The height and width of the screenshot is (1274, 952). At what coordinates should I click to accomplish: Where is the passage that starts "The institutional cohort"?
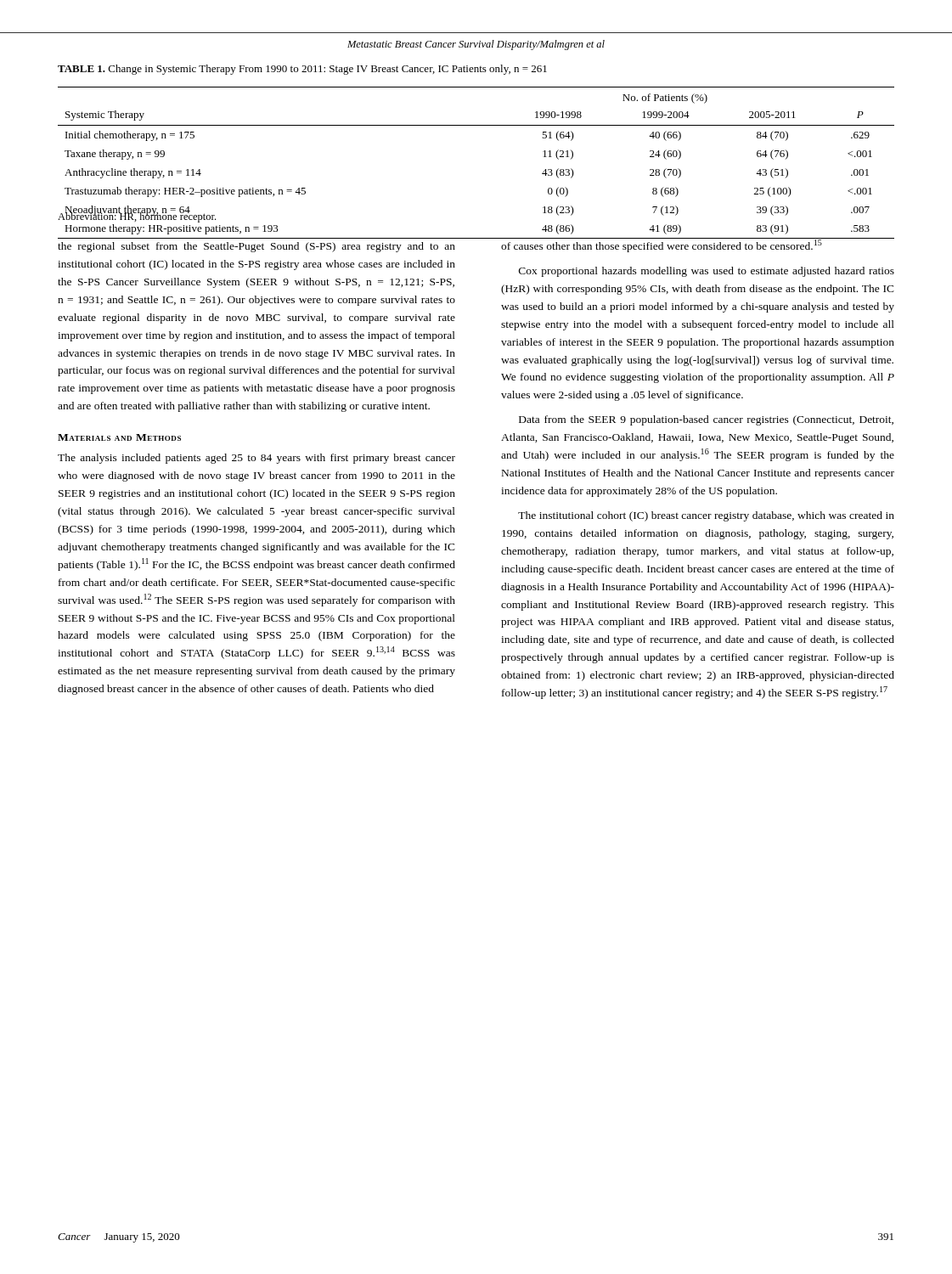(698, 604)
